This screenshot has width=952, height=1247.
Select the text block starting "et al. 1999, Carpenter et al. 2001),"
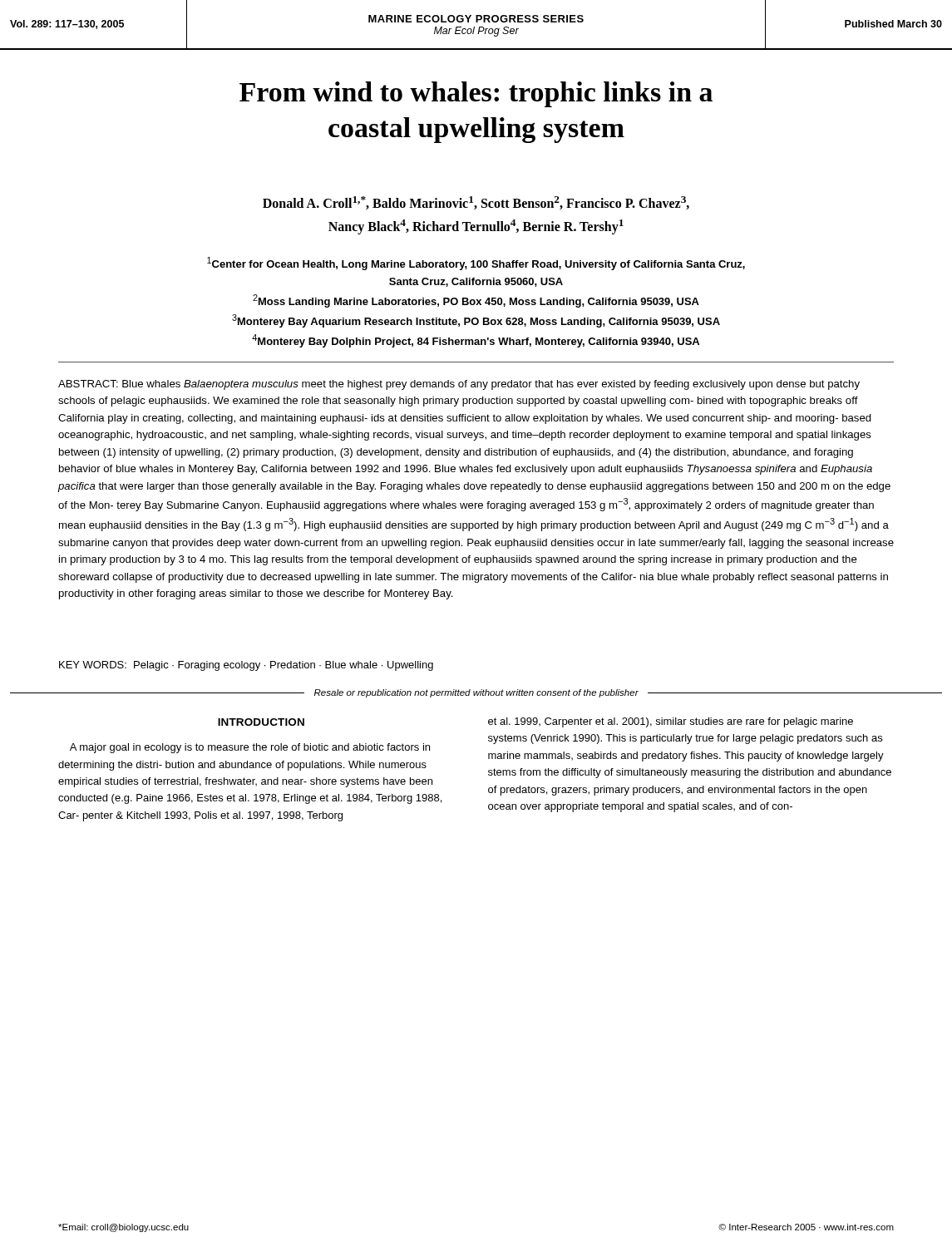690,764
